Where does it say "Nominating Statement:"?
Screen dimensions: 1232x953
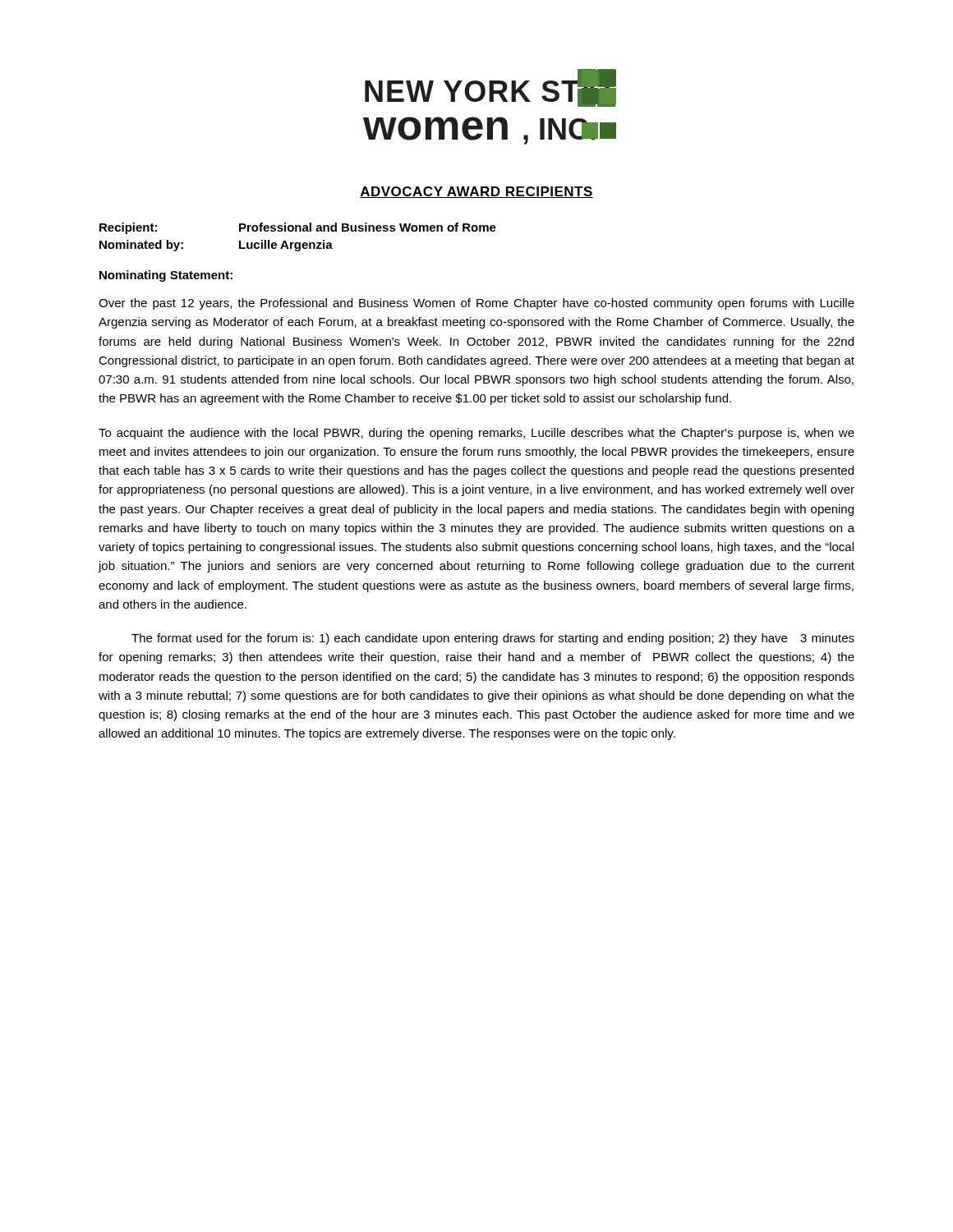166,275
